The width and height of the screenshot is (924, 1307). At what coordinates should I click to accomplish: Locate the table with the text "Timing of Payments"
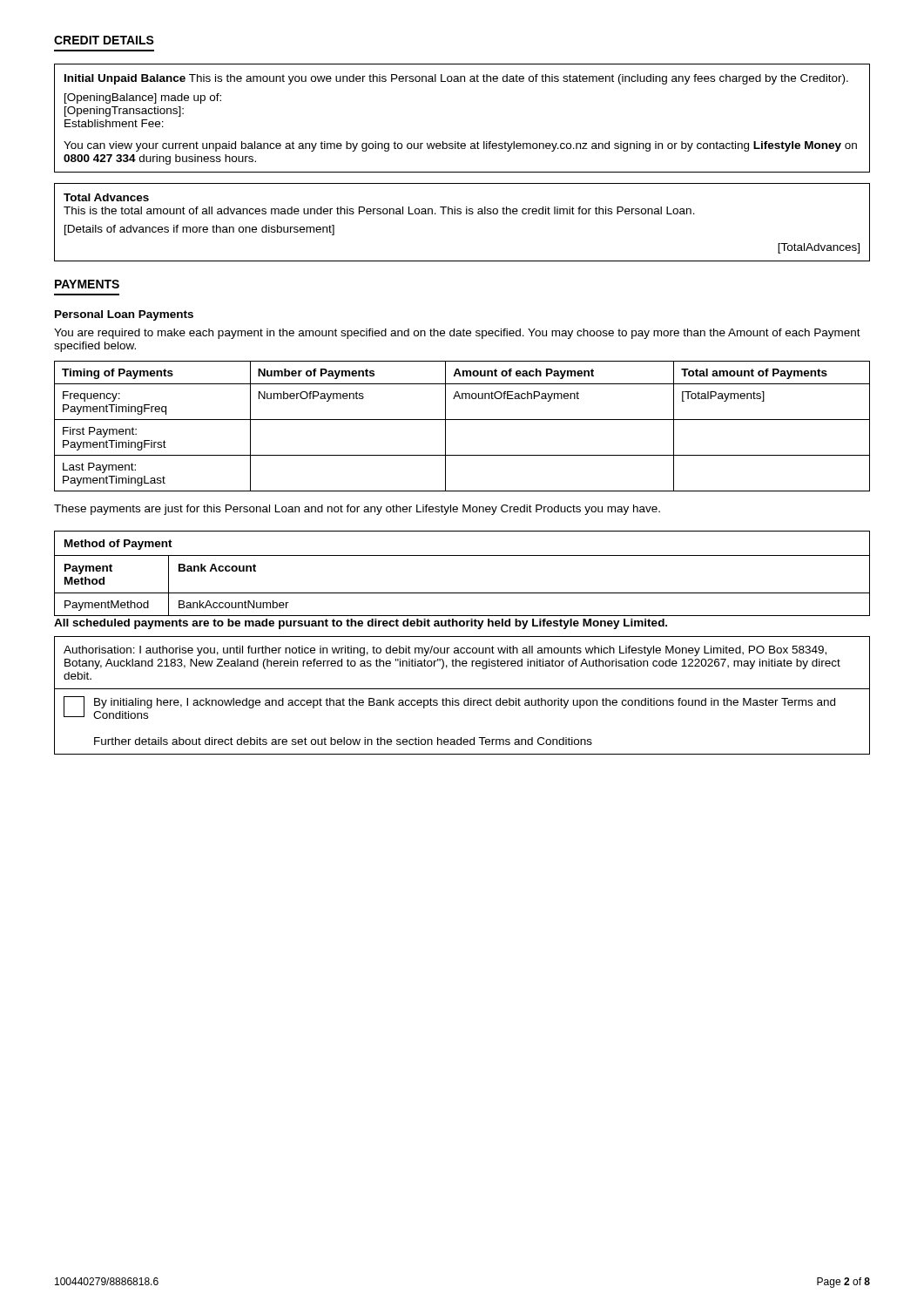[x=462, y=426]
